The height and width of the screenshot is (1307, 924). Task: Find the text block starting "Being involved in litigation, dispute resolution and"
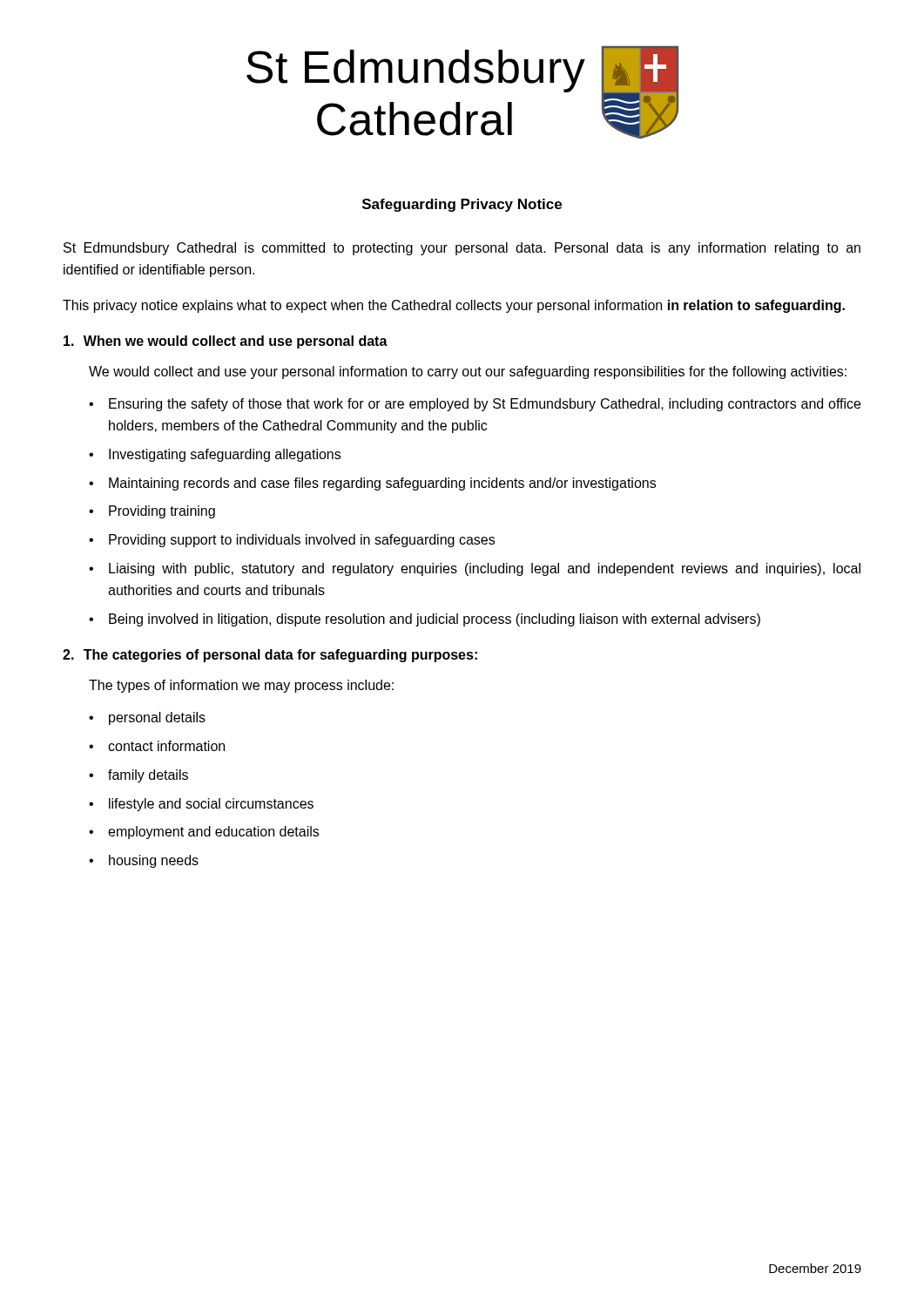click(434, 619)
